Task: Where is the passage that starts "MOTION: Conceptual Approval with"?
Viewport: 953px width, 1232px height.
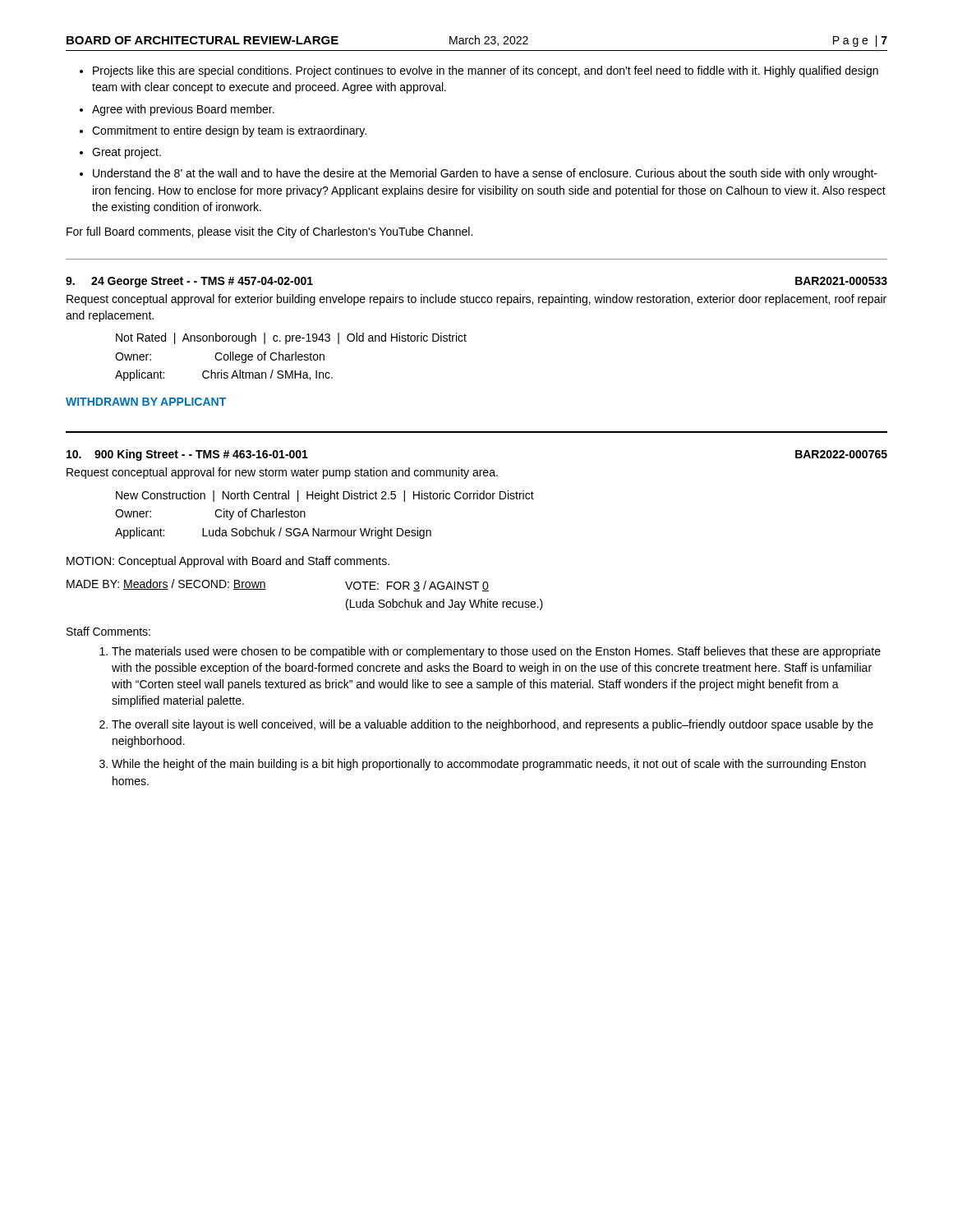Action: pos(228,561)
